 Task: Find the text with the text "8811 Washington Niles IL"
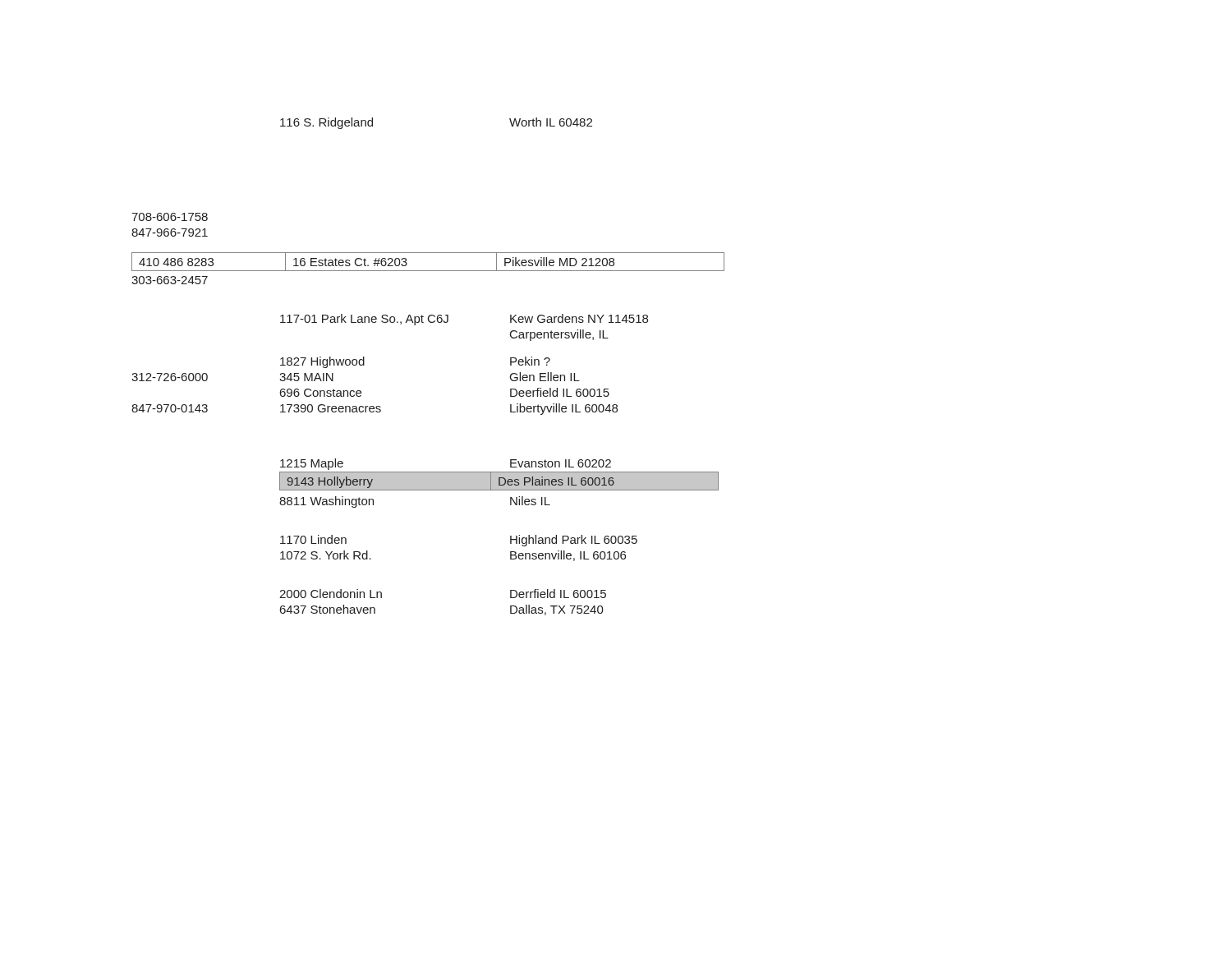pos(624,501)
